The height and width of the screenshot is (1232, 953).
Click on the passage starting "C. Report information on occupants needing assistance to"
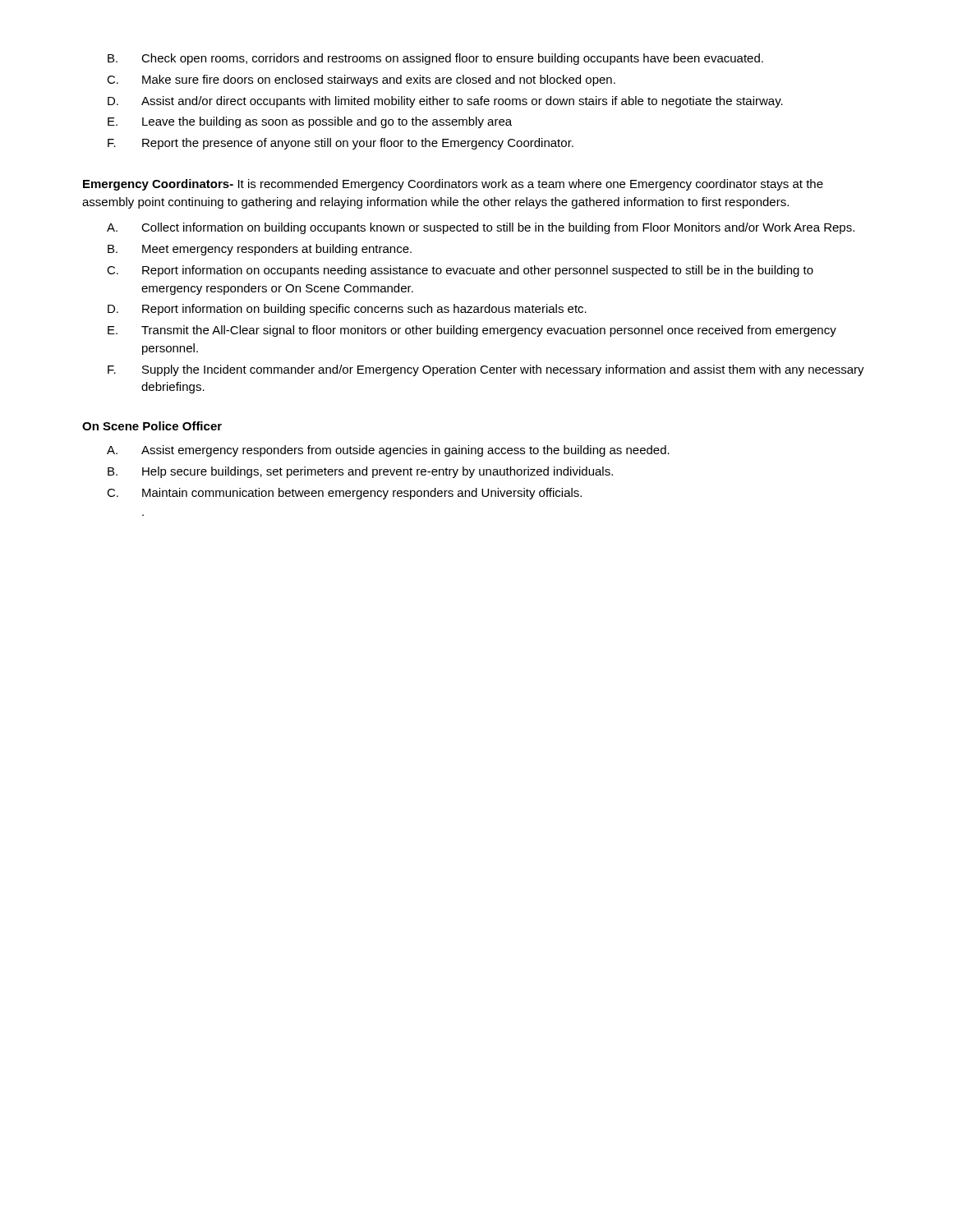click(x=476, y=279)
